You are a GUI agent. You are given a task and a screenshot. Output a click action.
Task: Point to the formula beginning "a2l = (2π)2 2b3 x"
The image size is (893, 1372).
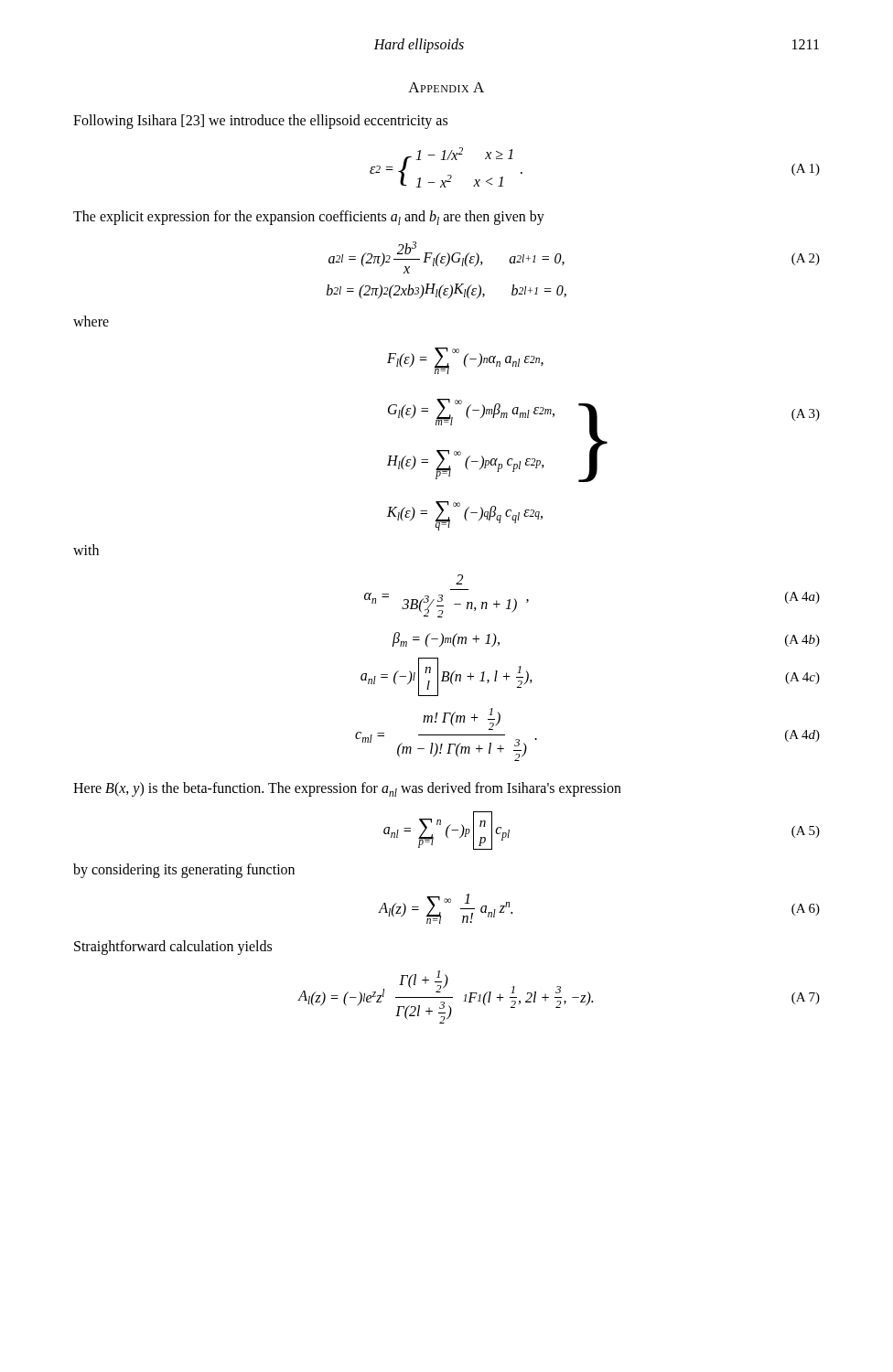pyautogui.click(x=446, y=270)
